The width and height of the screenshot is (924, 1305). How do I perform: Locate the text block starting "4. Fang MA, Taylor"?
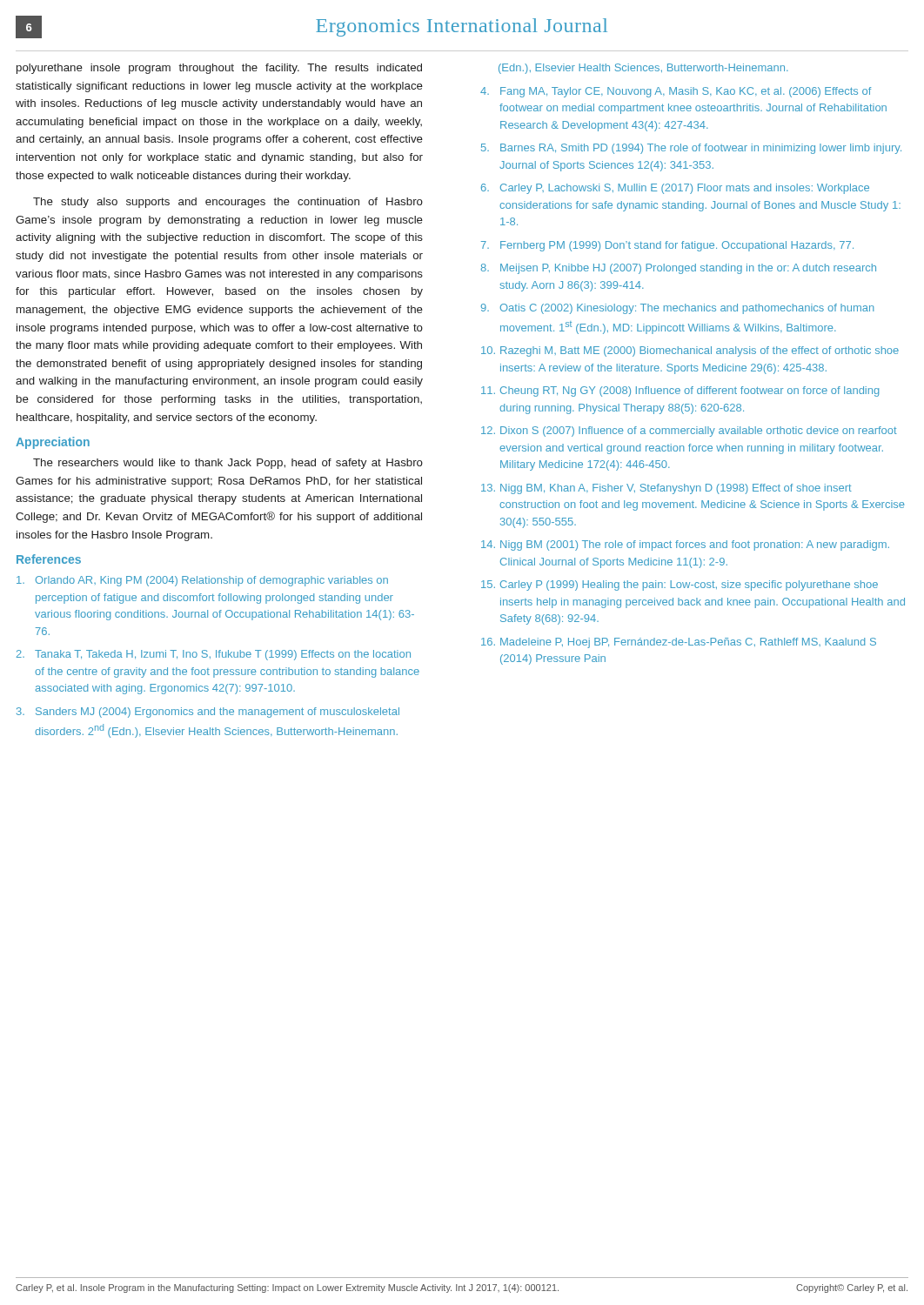pyautogui.click(x=694, y=108)
